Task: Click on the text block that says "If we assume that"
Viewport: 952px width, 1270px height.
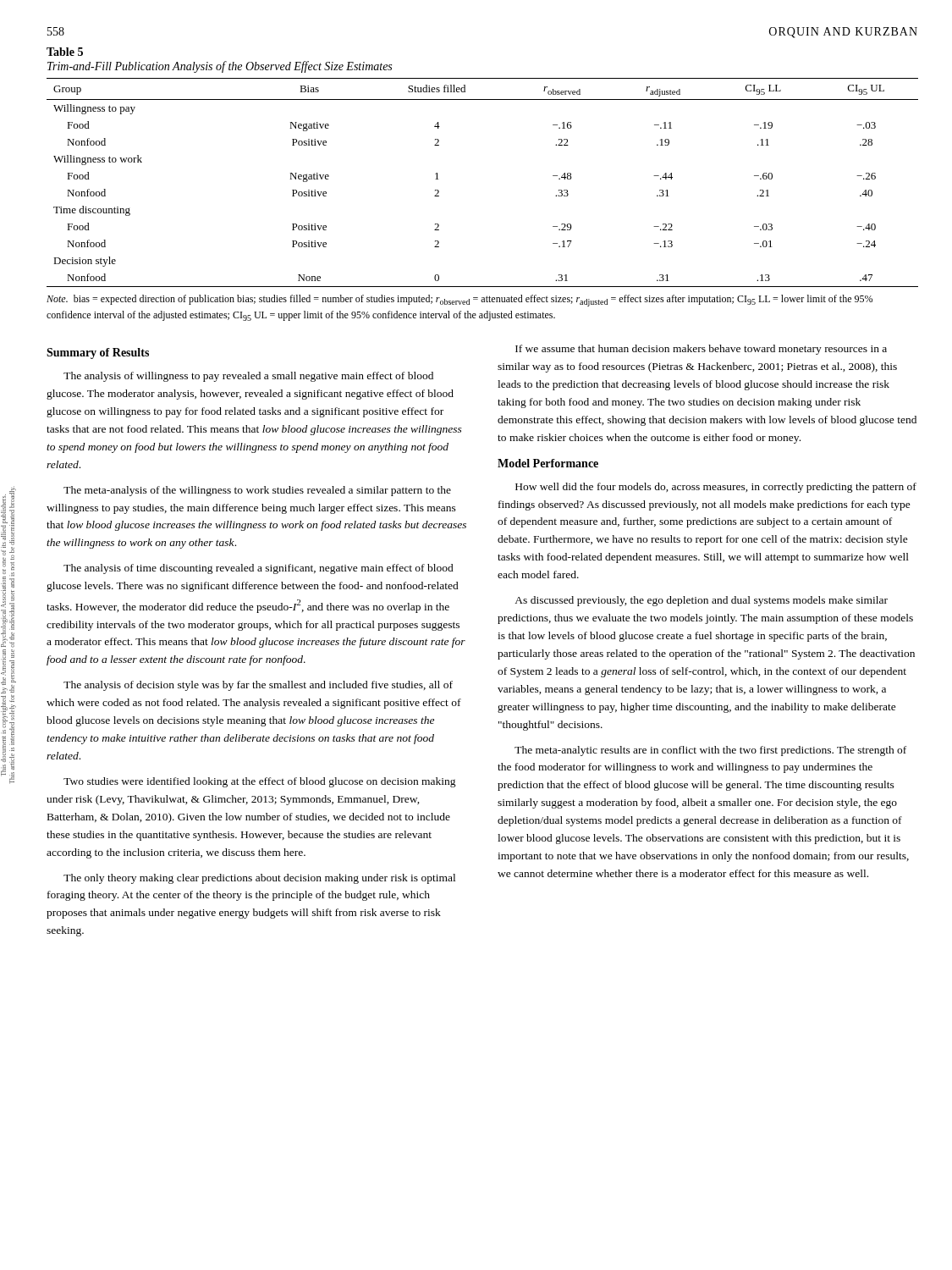Action: pyautogui.click(x=708, y=394)
